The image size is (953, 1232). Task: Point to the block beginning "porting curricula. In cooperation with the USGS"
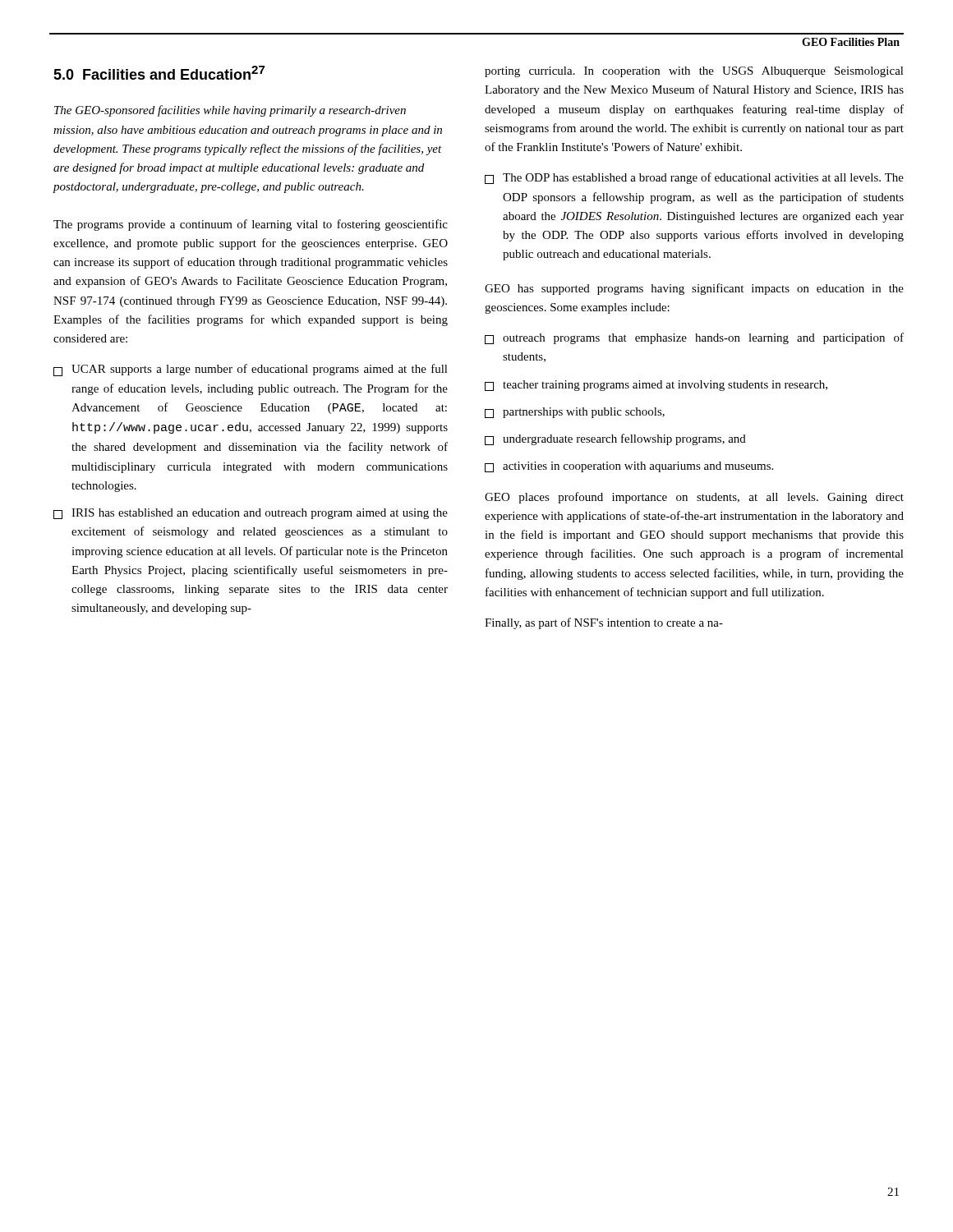(694, 109)
